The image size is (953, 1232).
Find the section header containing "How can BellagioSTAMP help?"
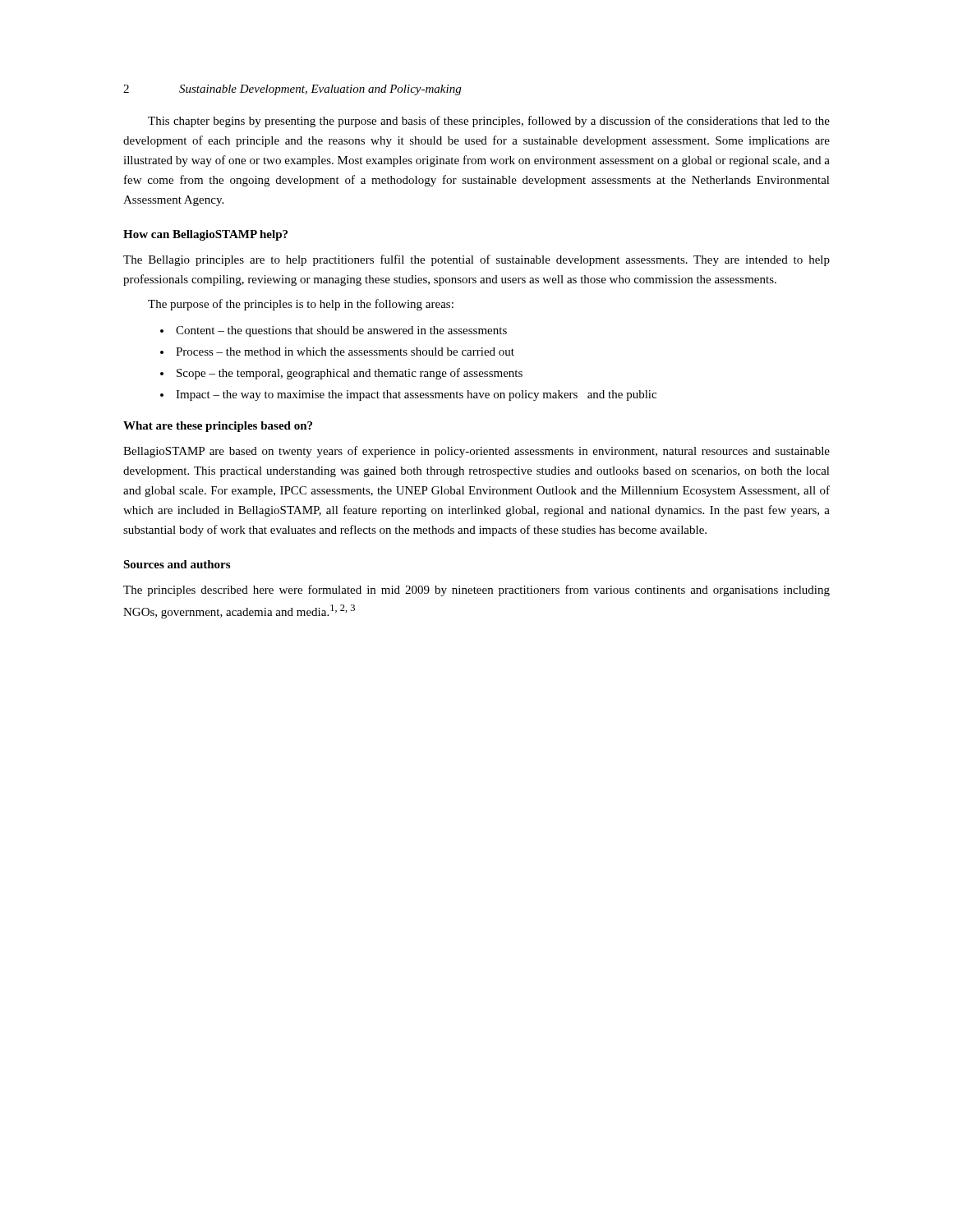pos(206,234)
